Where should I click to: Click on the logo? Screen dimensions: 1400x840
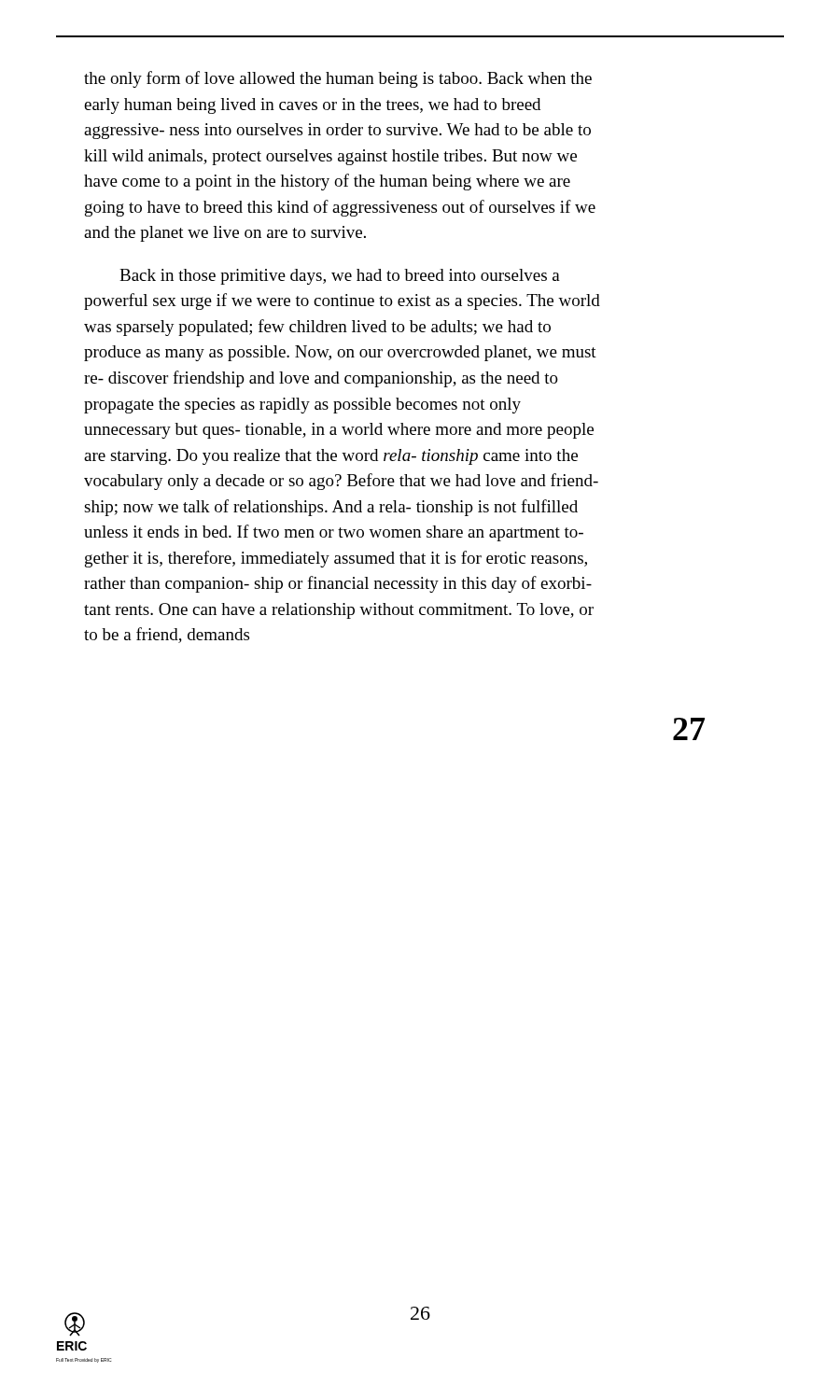pyautogui.click(x=89, y=1337)
